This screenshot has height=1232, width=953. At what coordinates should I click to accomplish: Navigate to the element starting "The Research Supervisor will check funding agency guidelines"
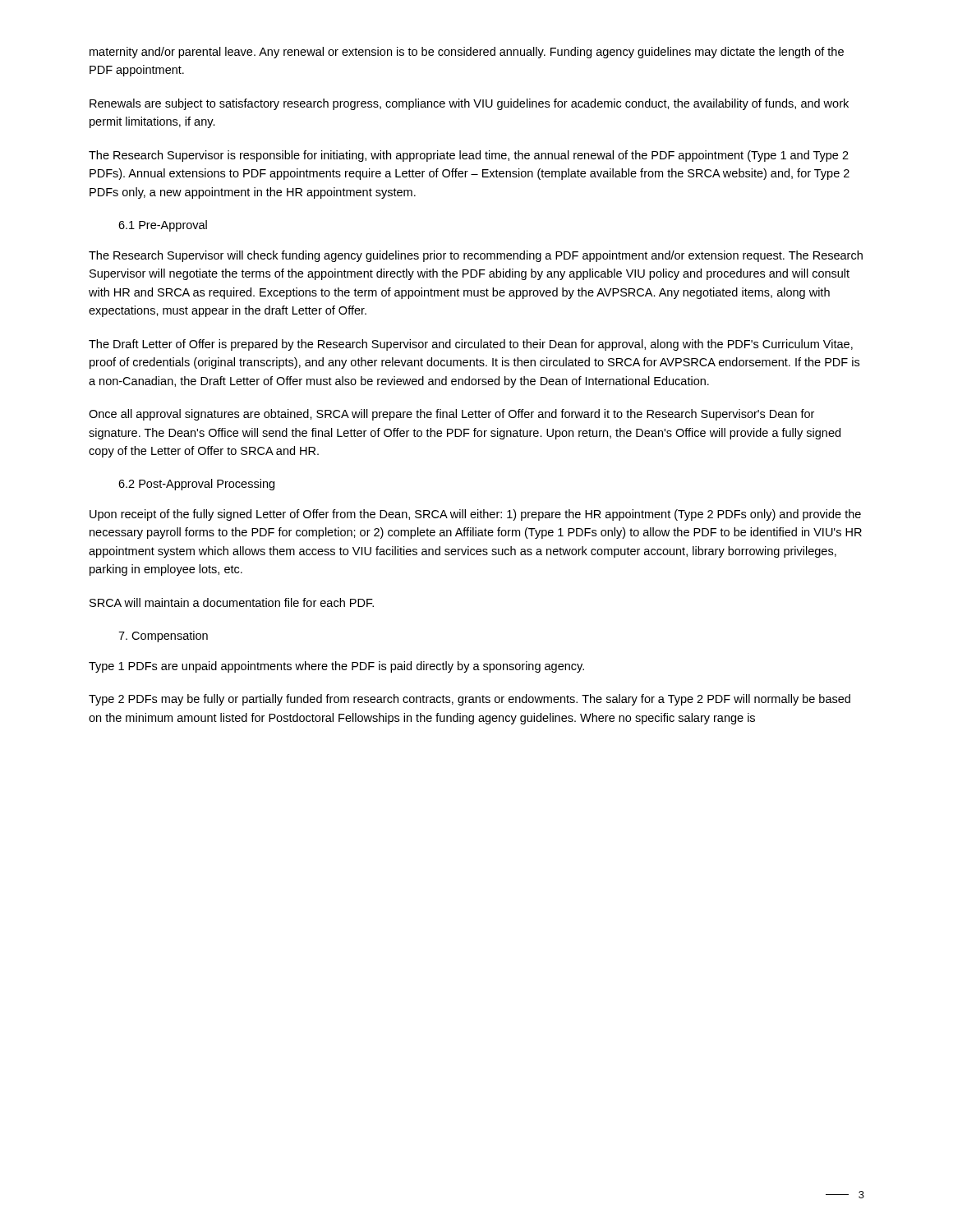coord(476,283)
